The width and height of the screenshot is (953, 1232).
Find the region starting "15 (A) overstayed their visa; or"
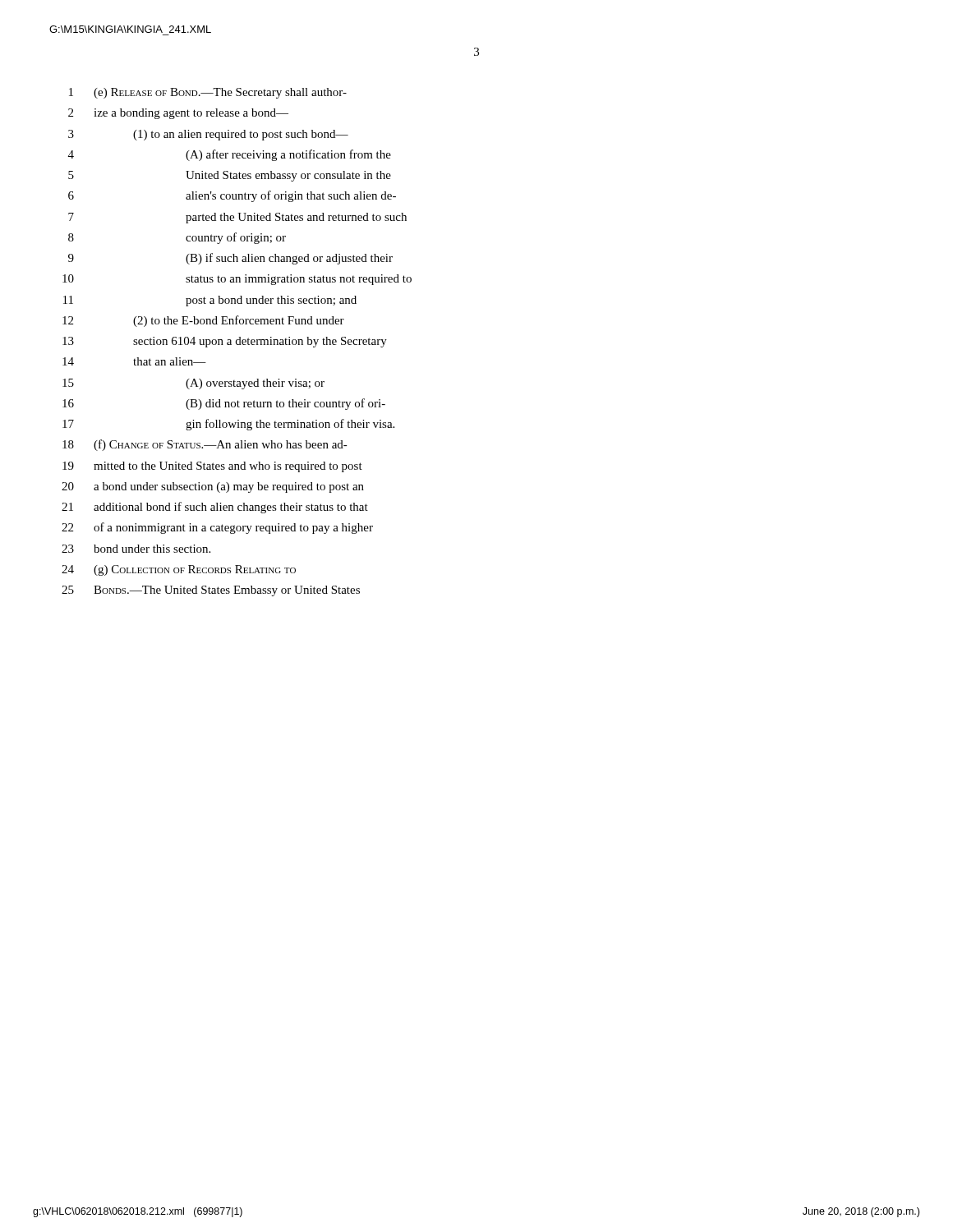click(193, 384)
